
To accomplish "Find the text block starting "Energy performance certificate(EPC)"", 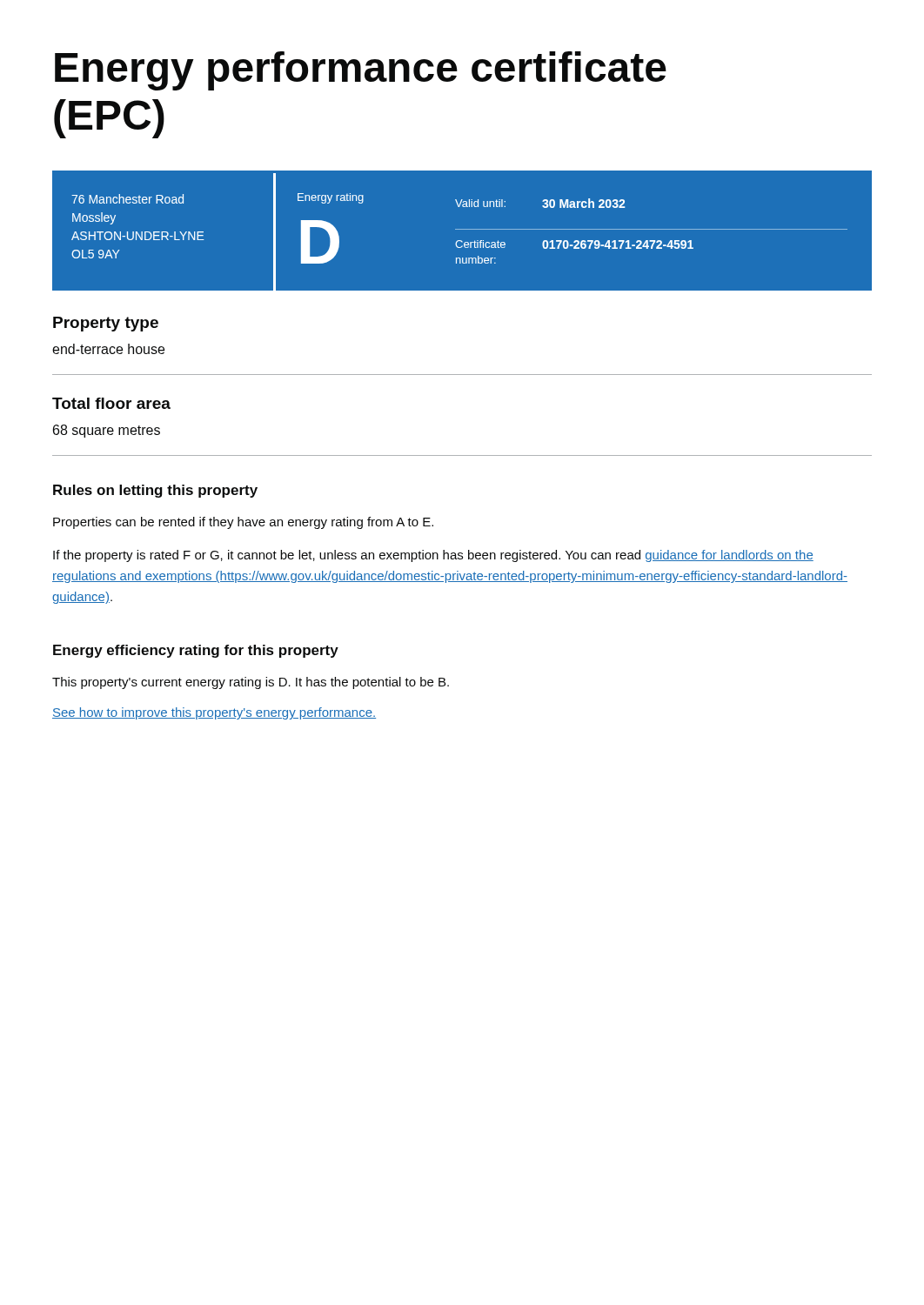I will 462,91.
